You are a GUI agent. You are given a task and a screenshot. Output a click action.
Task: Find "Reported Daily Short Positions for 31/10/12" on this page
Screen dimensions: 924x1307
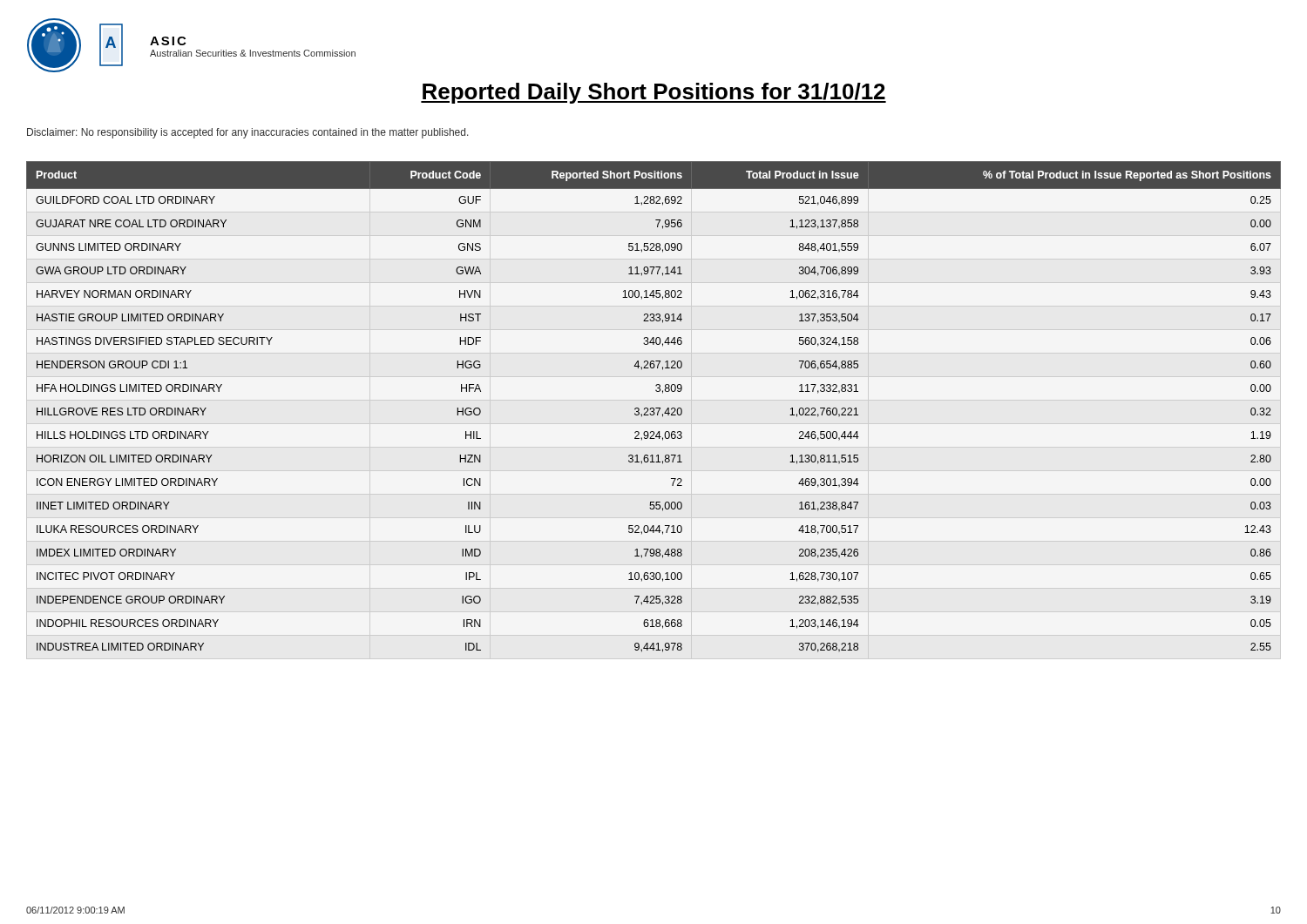point(654,92)
